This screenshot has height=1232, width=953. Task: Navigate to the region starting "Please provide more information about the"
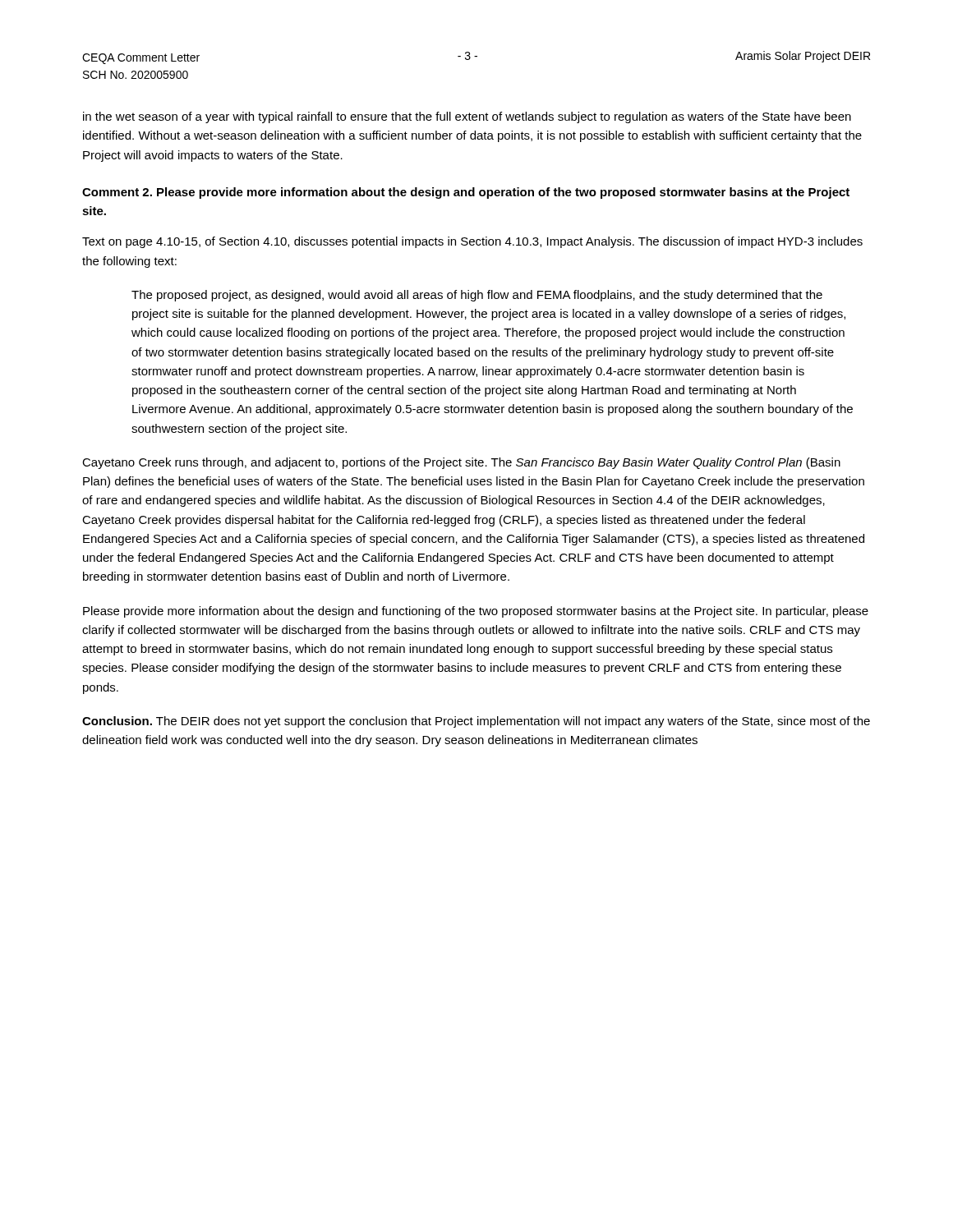click(475, 648)
